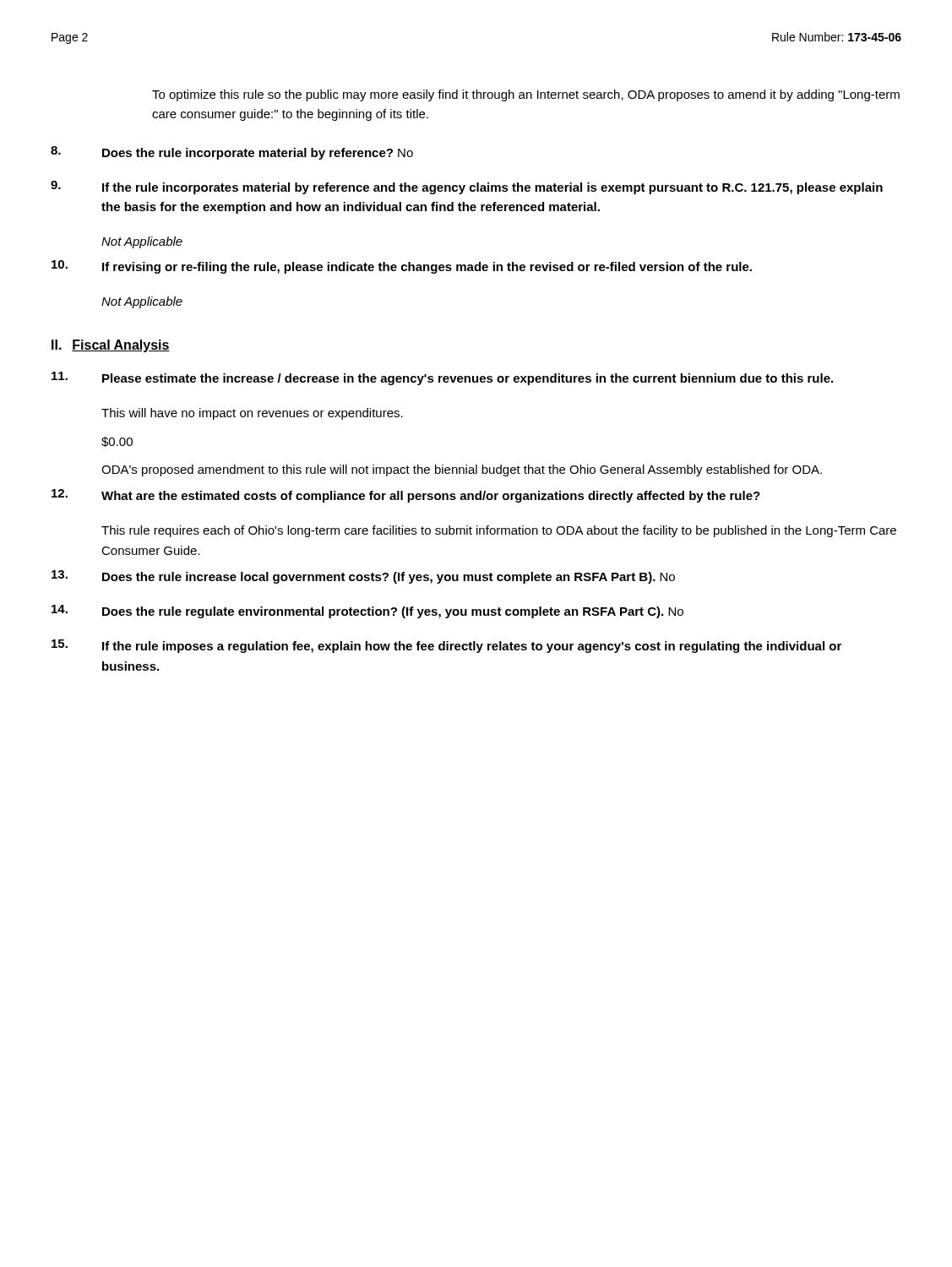Click the passage that begins "12. What are the estimated"
952x1267 pixels.
pos(476,495)
